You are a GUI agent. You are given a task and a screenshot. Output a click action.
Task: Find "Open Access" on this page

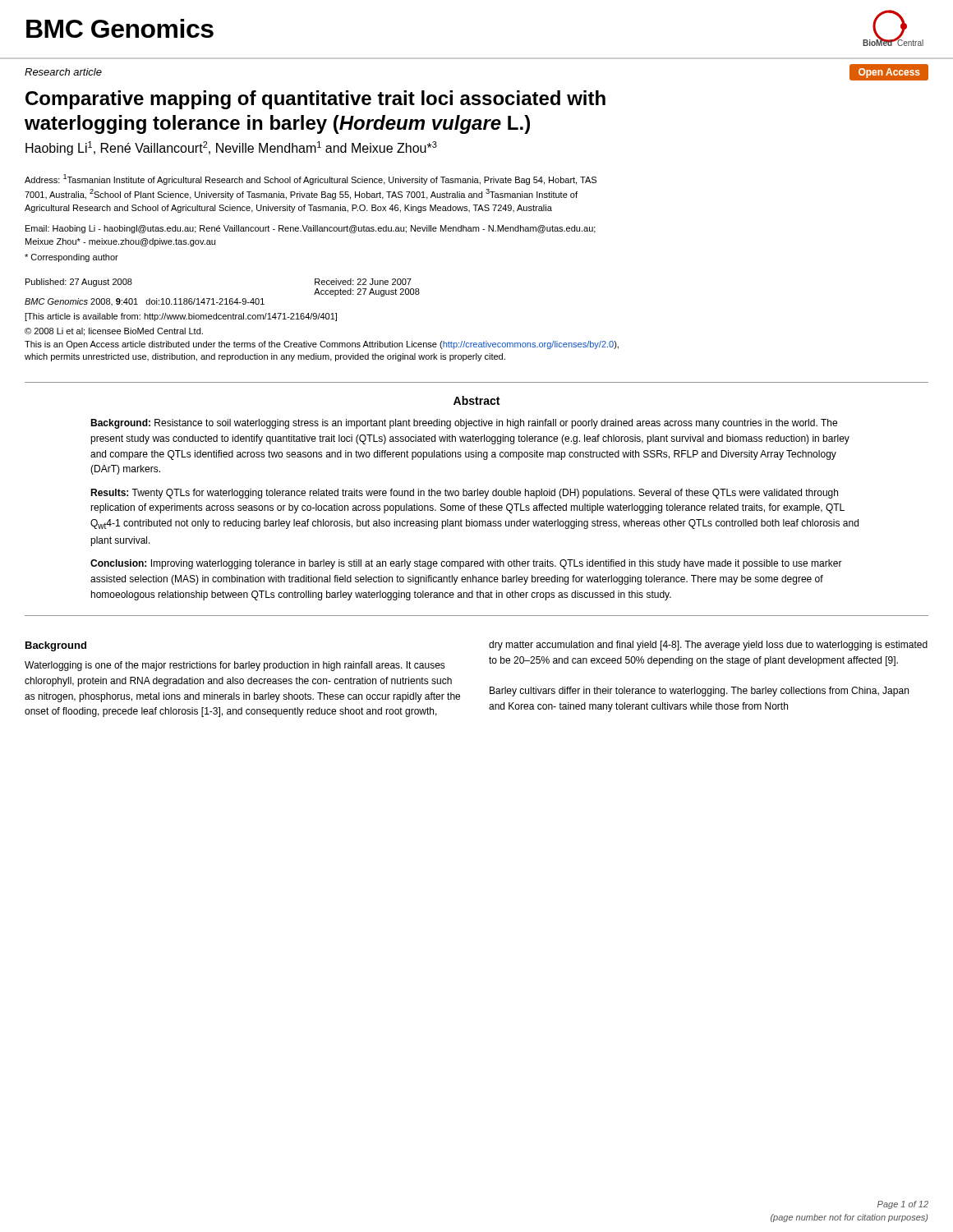[889, 72]
